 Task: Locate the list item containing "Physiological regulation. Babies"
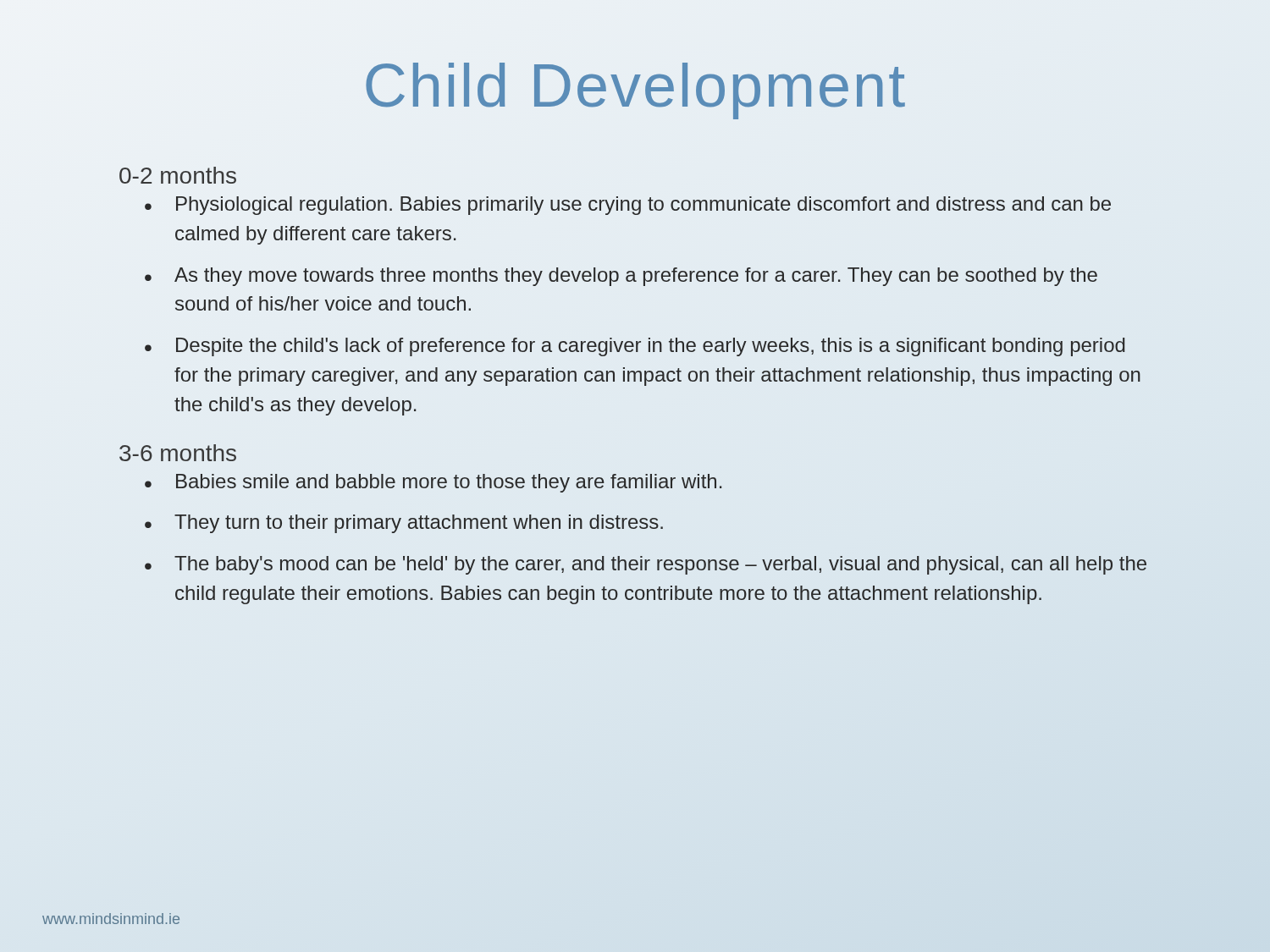[x=643, y=218]
